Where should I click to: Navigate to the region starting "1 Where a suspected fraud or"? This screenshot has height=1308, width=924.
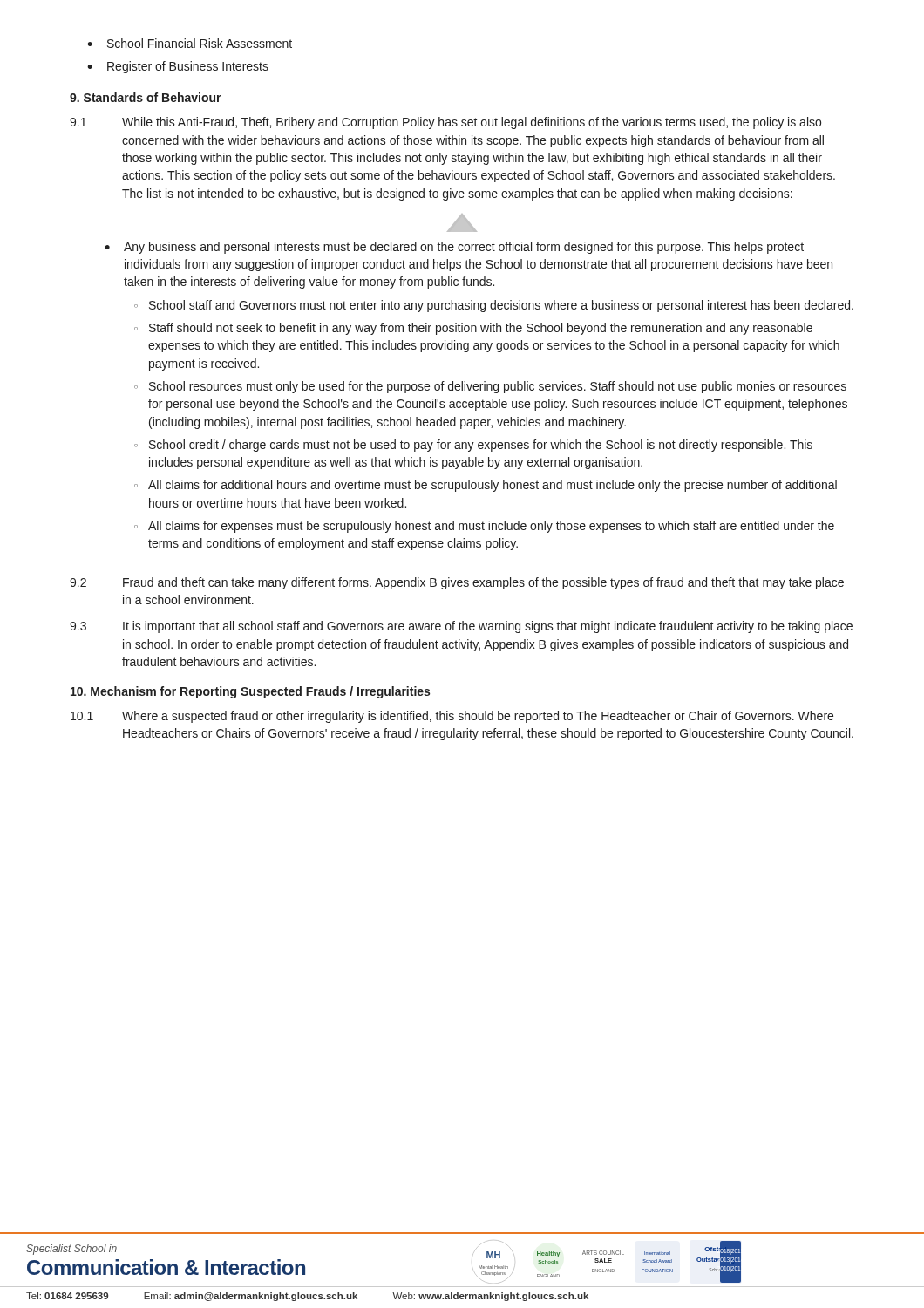point(462,725)
